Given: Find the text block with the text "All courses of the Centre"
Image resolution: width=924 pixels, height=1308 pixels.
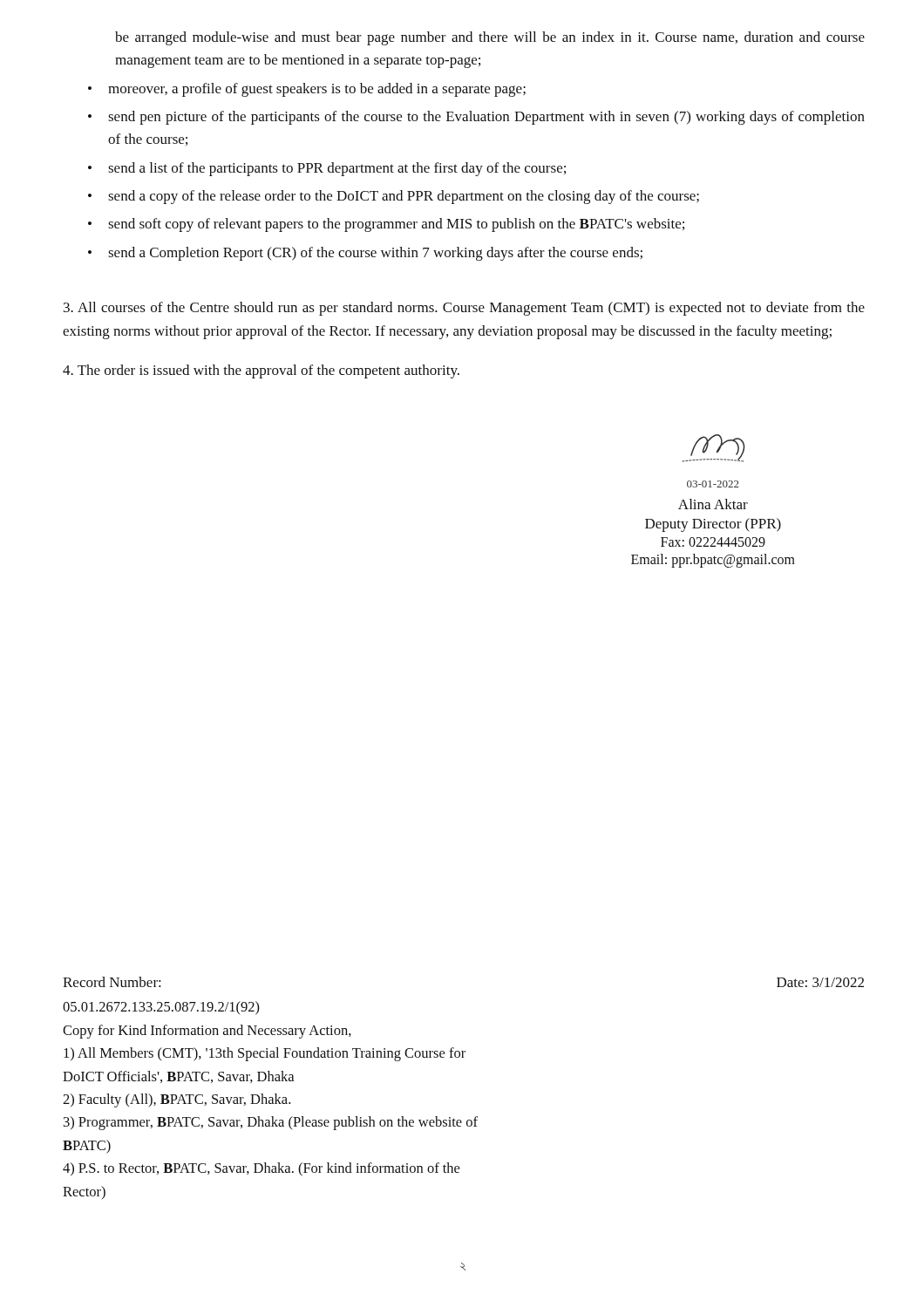Looking at the screenshot, I should click(x=464, y=319).
